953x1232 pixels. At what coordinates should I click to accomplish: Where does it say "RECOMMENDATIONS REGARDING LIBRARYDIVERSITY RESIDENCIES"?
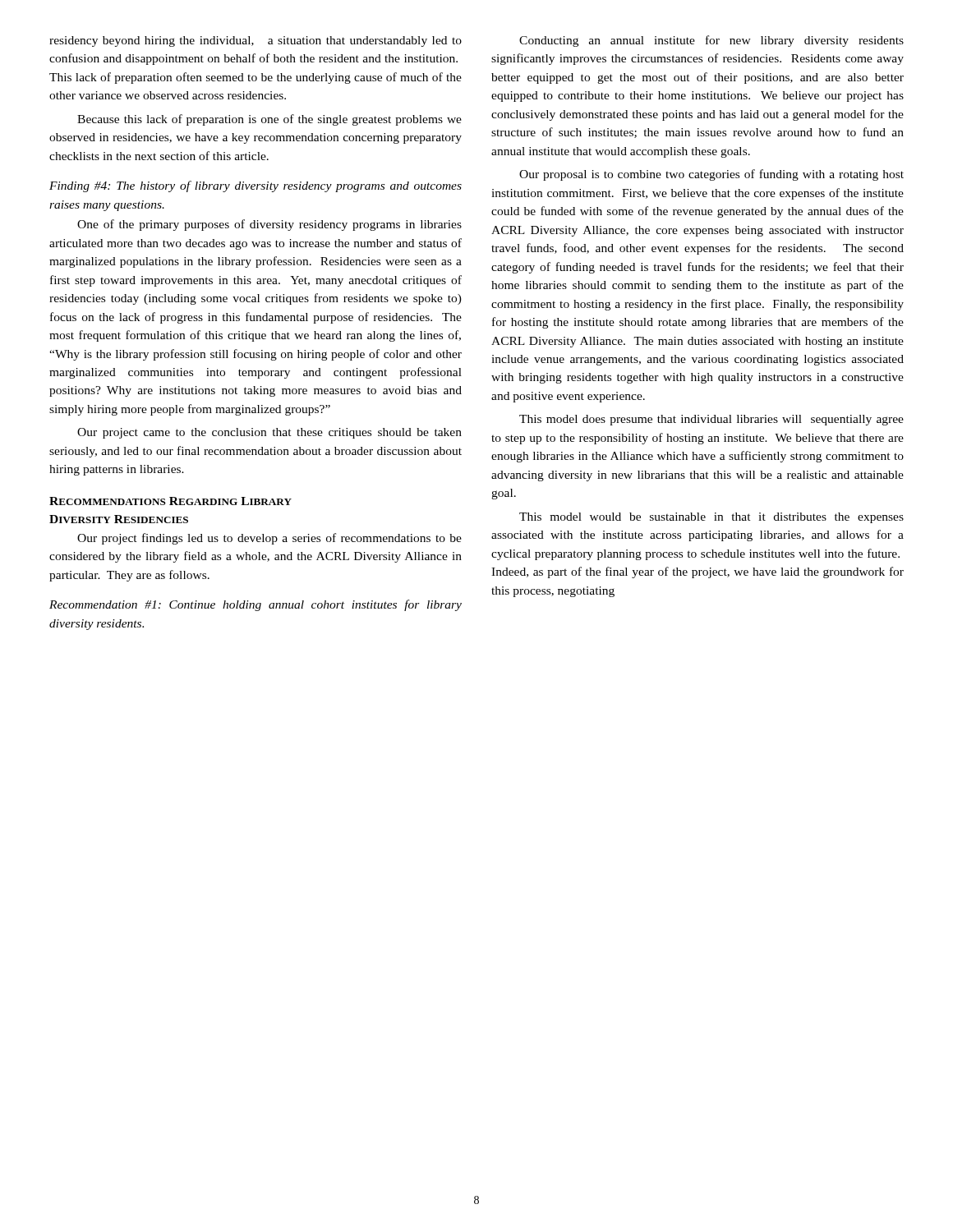[255, 510]
